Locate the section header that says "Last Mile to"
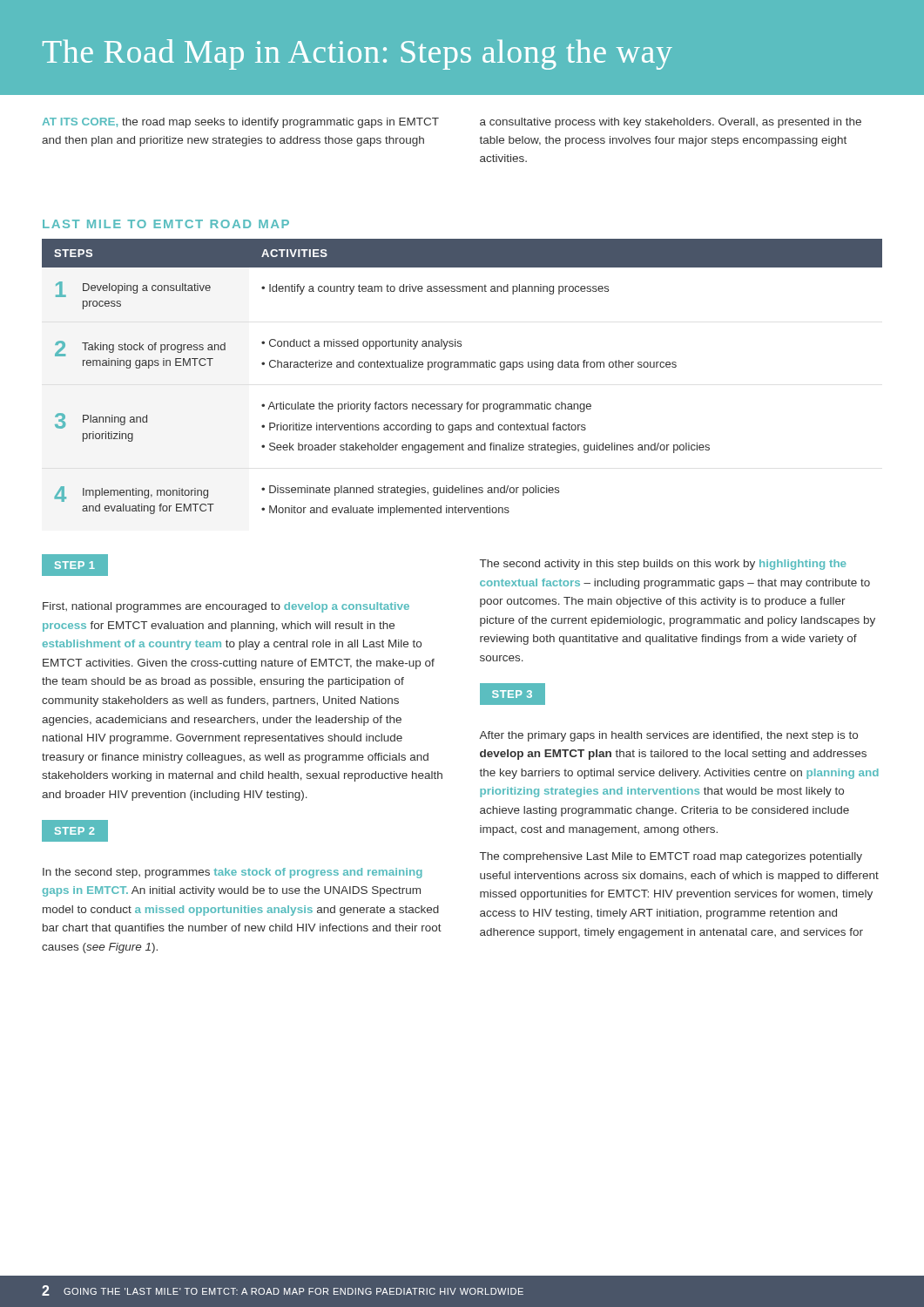The width and height of the screenshot is (924, 1307). pos(166,223)
